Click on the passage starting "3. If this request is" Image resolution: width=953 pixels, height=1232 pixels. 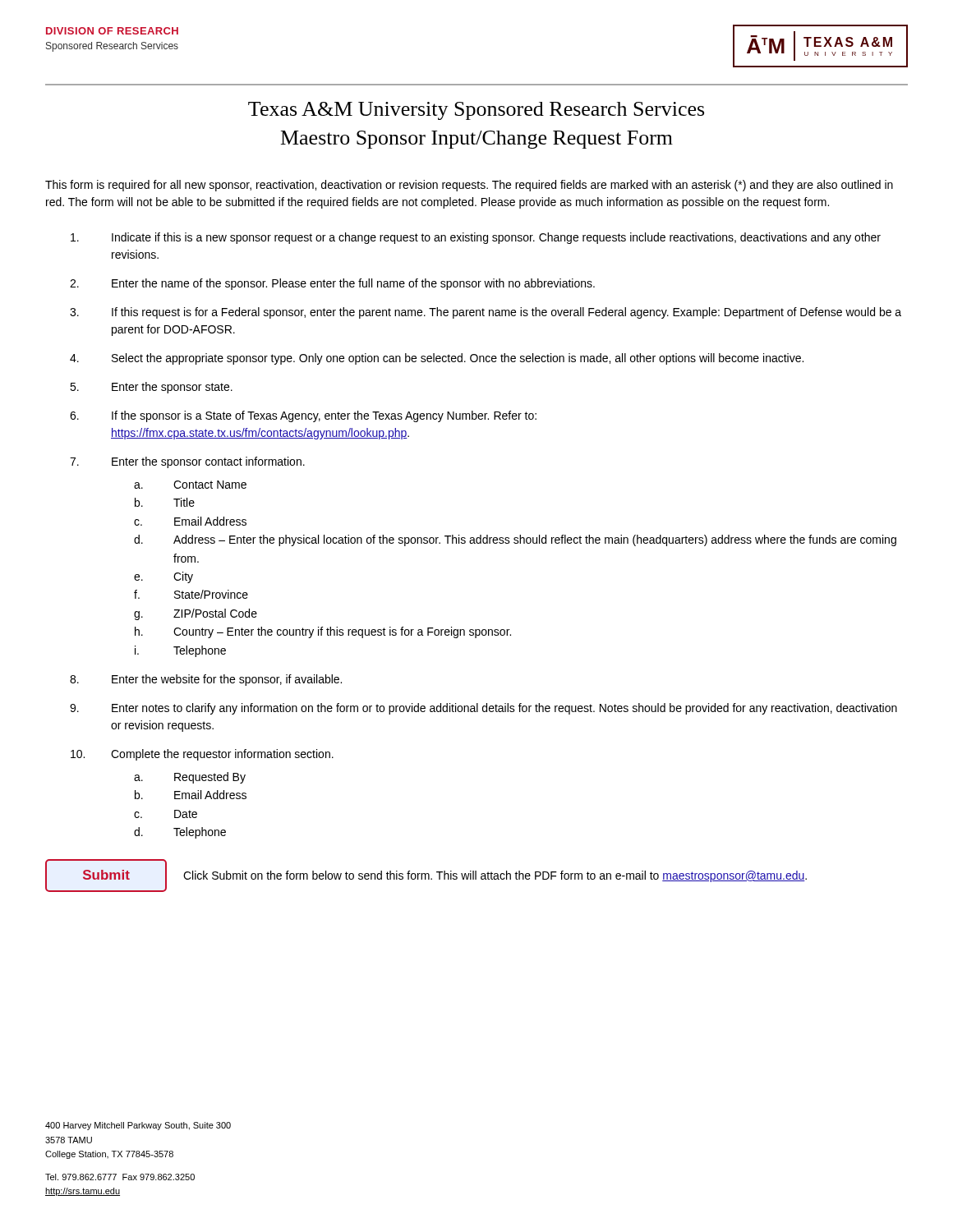(x=476, y=321)
